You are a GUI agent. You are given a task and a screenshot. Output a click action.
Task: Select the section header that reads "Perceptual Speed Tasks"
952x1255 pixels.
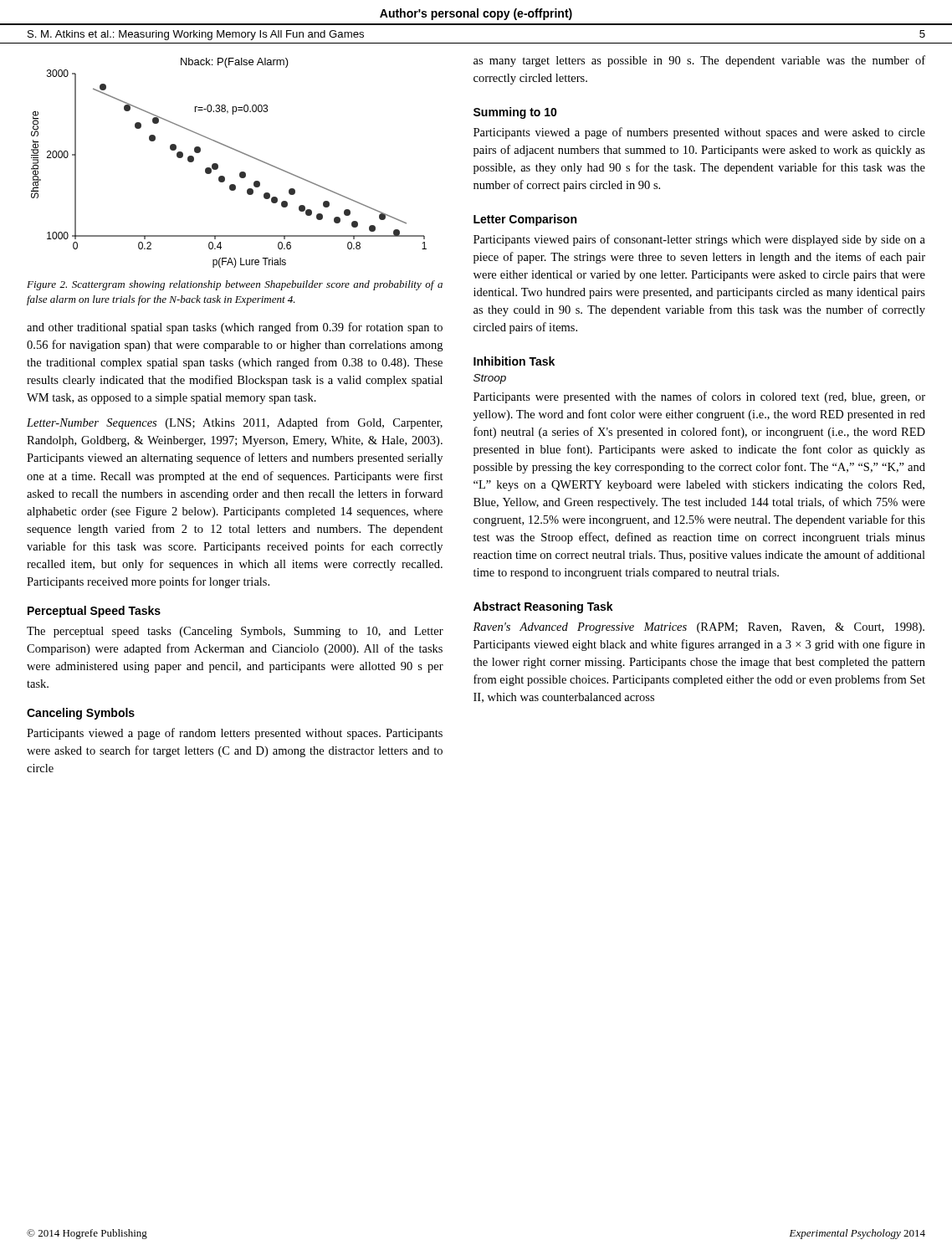tap(94, 610)
